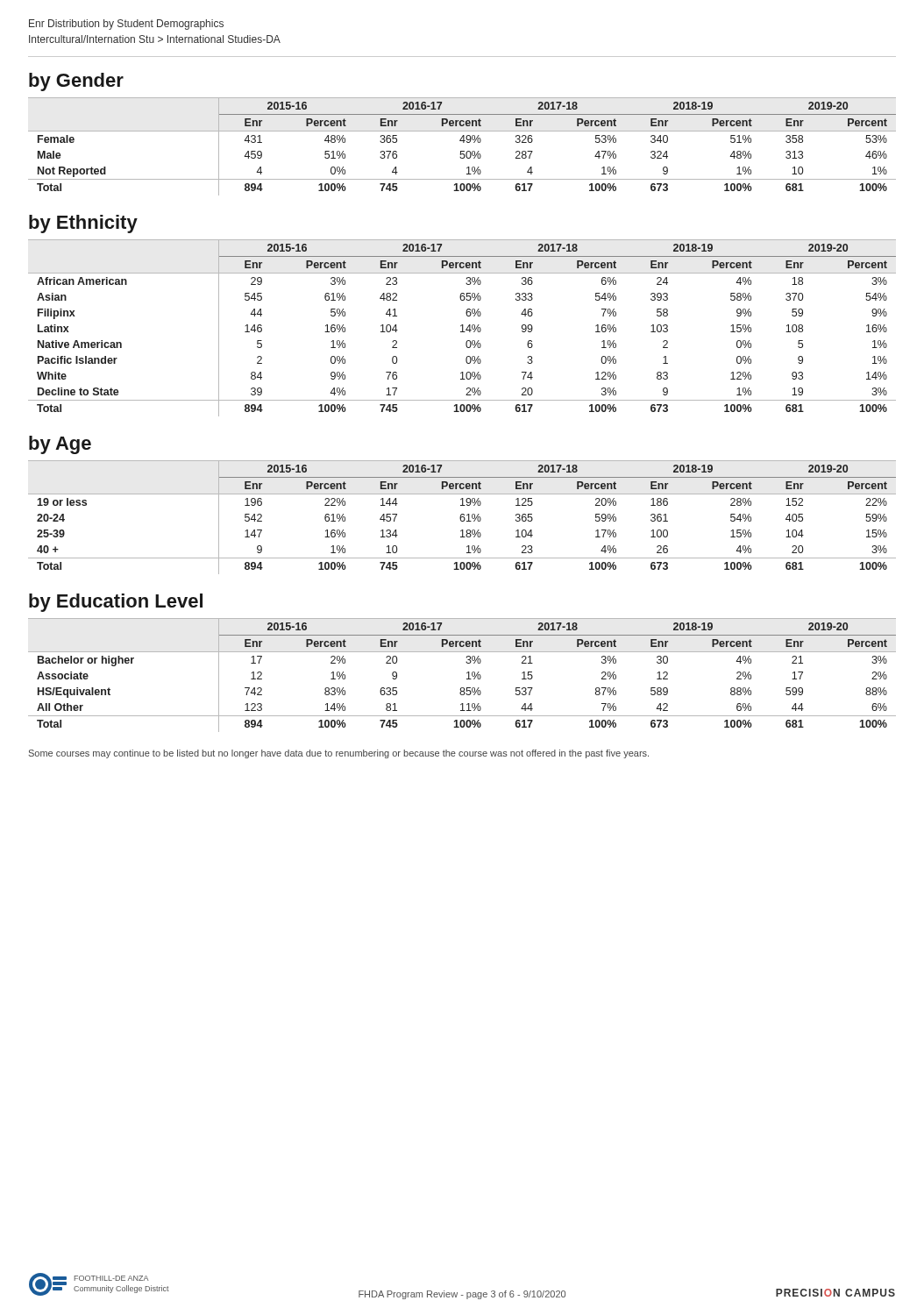Image resolution: width=924 pixels, height=1315 pixels.
Task: Select the table that reads "African American"
Action: [462, 328]
